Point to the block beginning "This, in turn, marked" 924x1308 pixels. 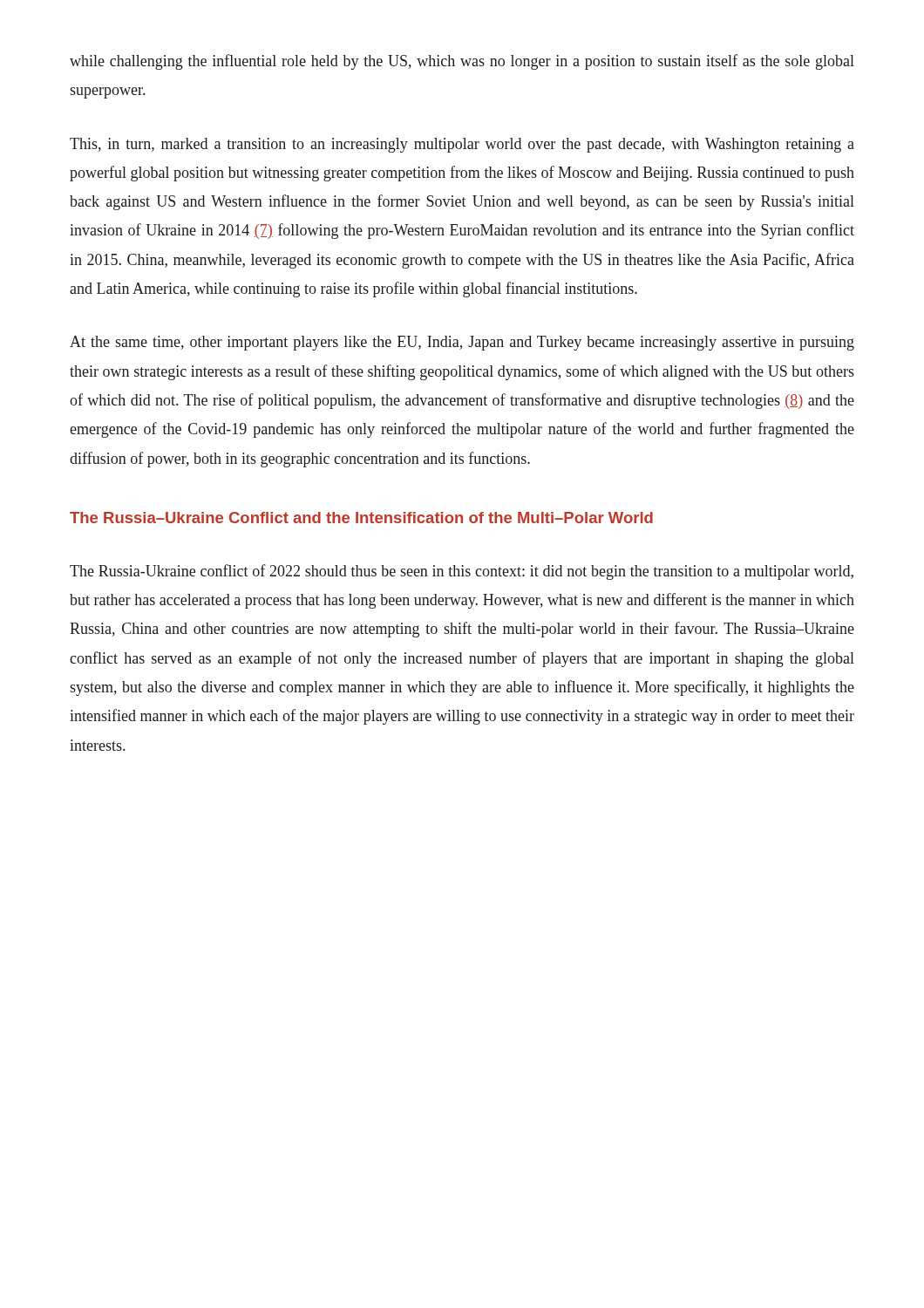click(x=462, y=216)
